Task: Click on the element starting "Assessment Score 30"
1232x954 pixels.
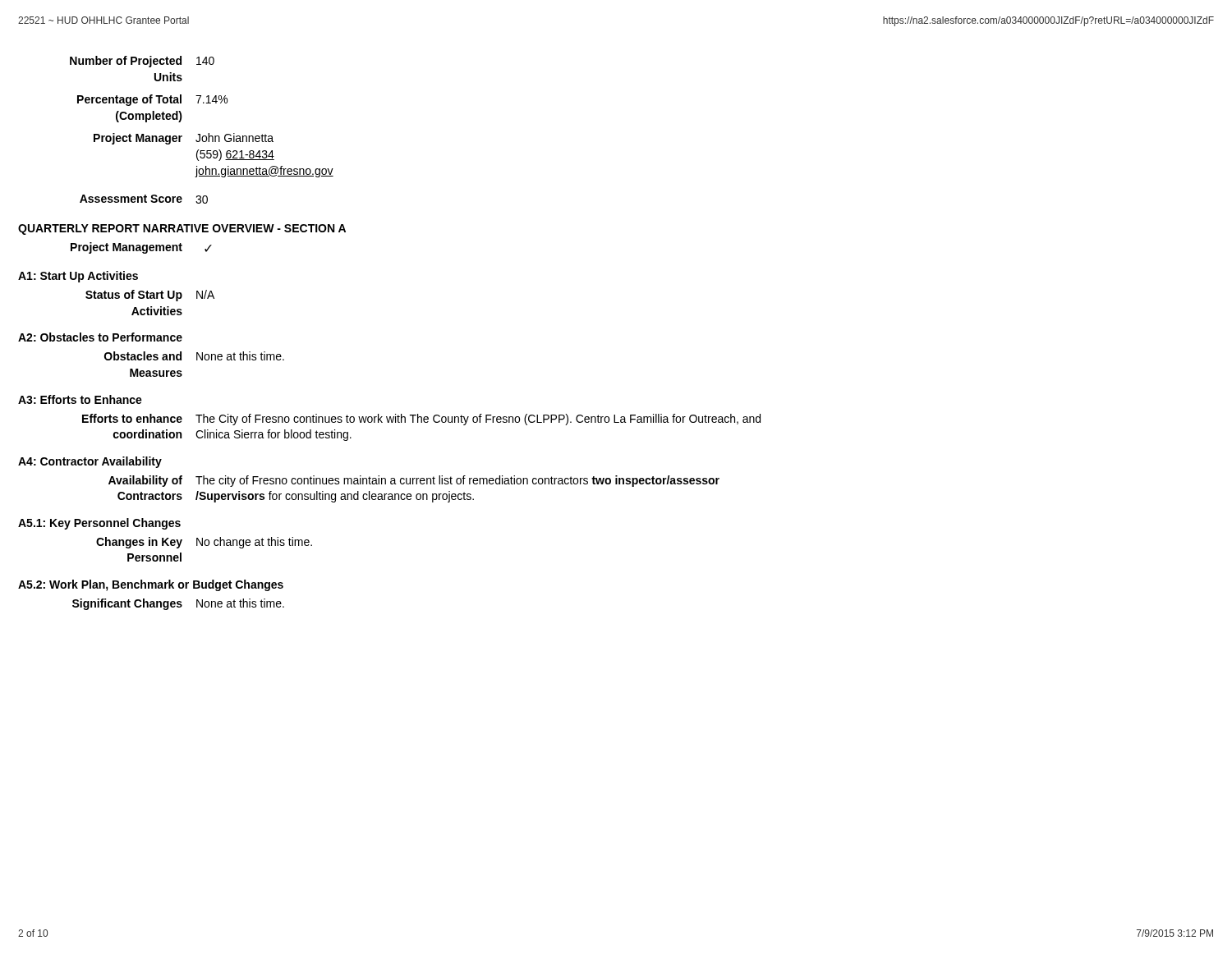Action: click(x=144, y=199)
